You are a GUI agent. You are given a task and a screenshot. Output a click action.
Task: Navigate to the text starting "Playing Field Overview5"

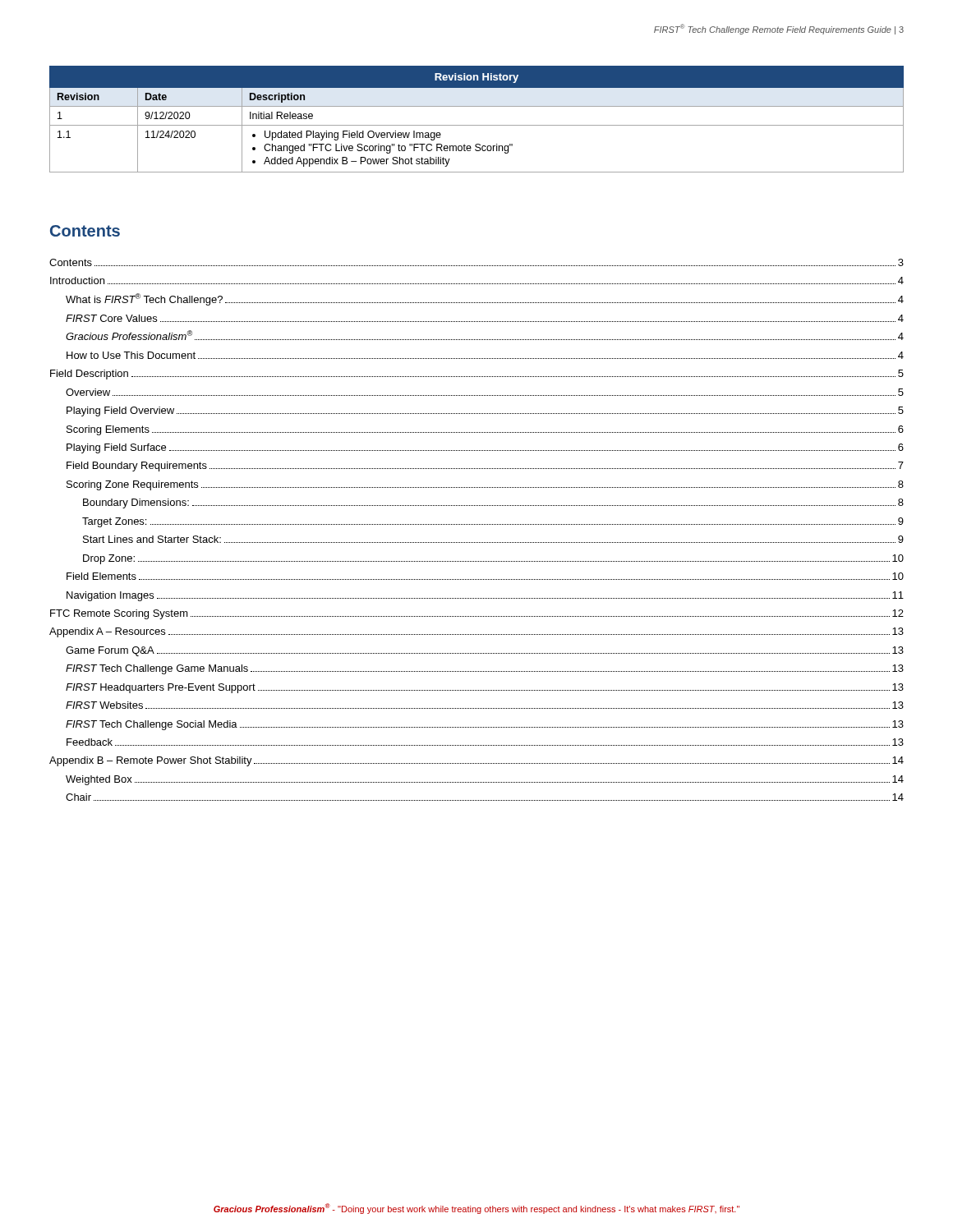tap(485, 411)
